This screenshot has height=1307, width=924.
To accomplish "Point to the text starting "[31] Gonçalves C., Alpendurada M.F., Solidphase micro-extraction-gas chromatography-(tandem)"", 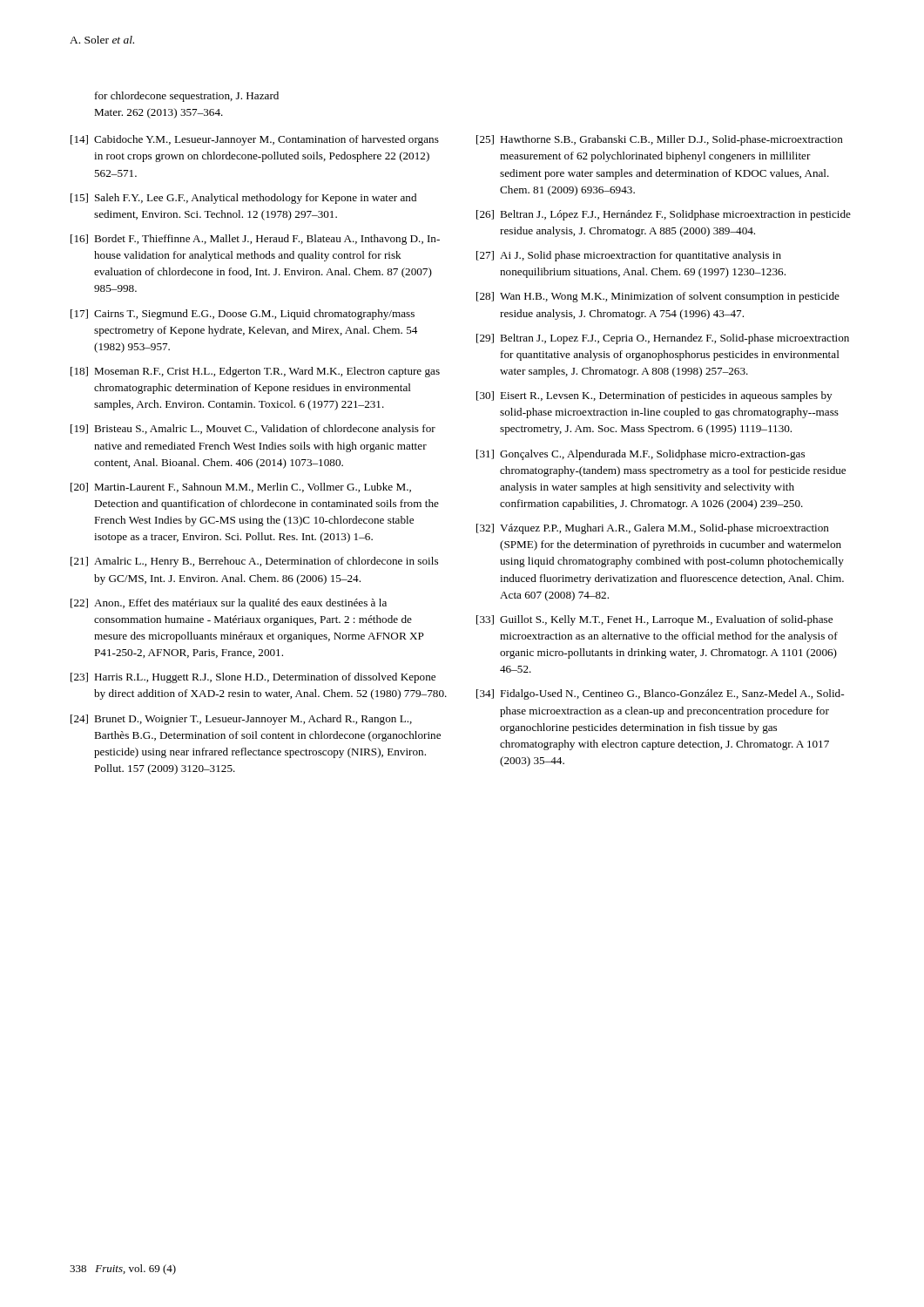I will pyautogui.click(x=664, y=478).
